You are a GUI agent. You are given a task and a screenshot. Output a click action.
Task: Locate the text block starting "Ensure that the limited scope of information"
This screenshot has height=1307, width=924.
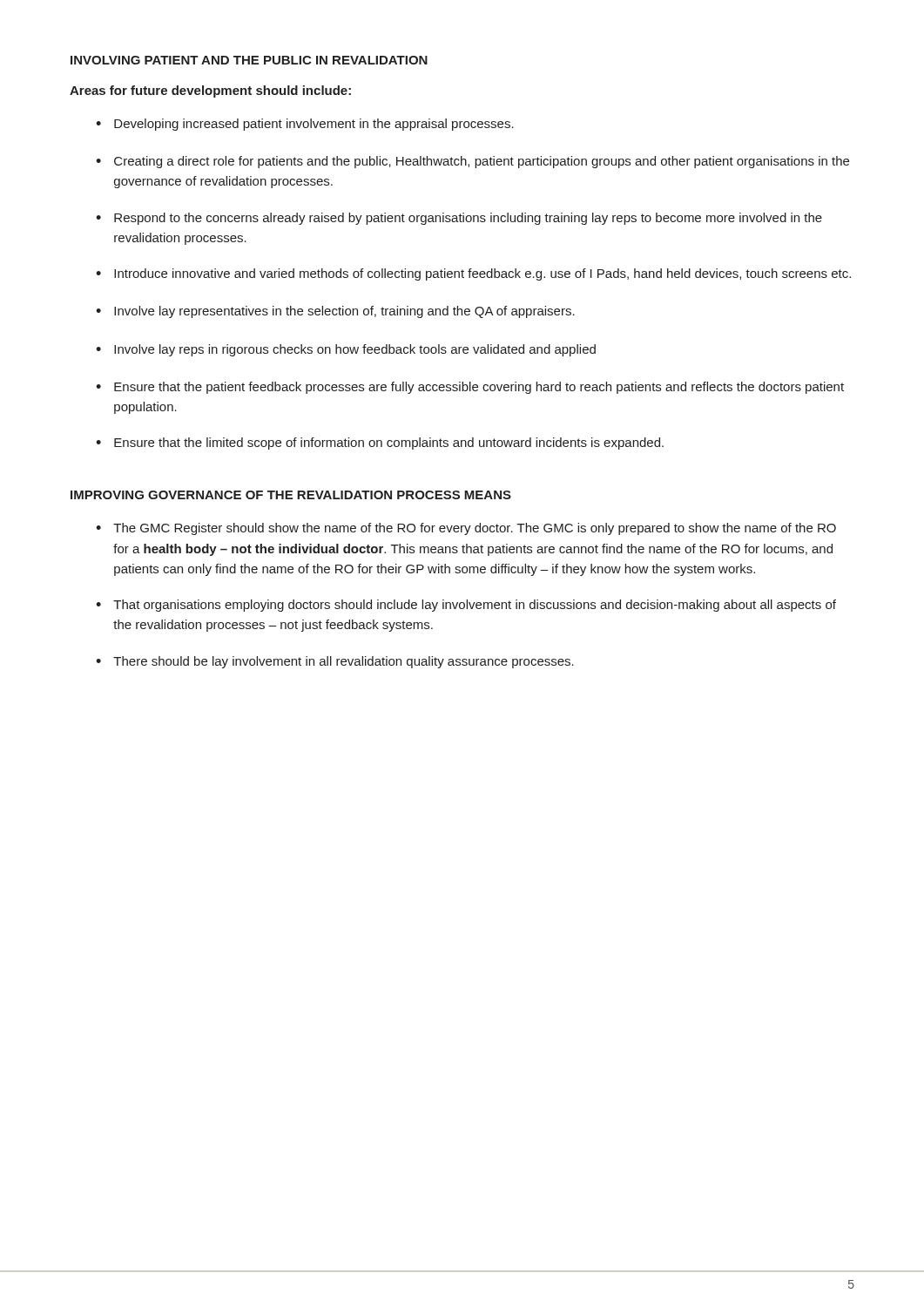(484, 442)
